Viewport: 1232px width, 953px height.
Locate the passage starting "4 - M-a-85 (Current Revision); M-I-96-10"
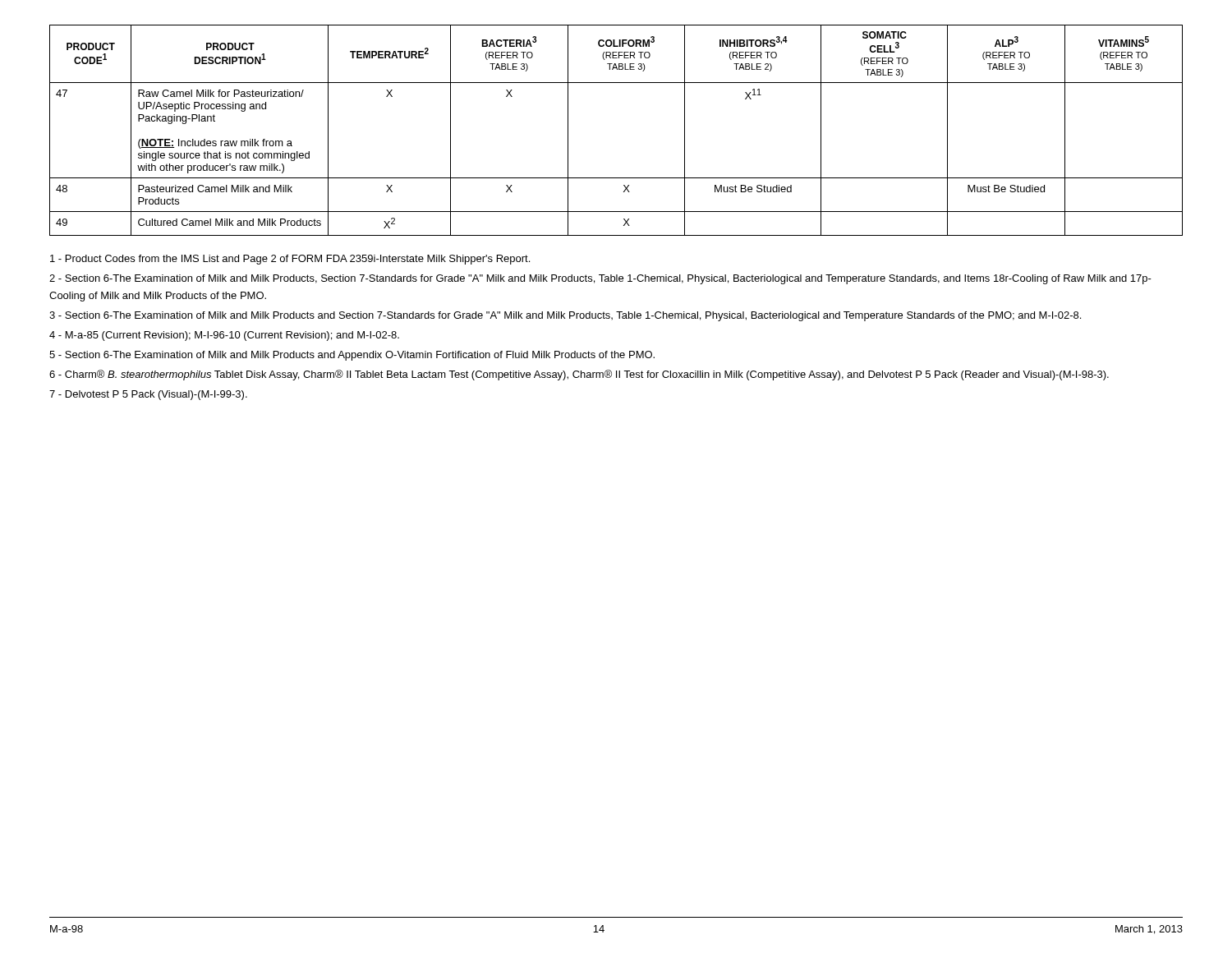225,335
